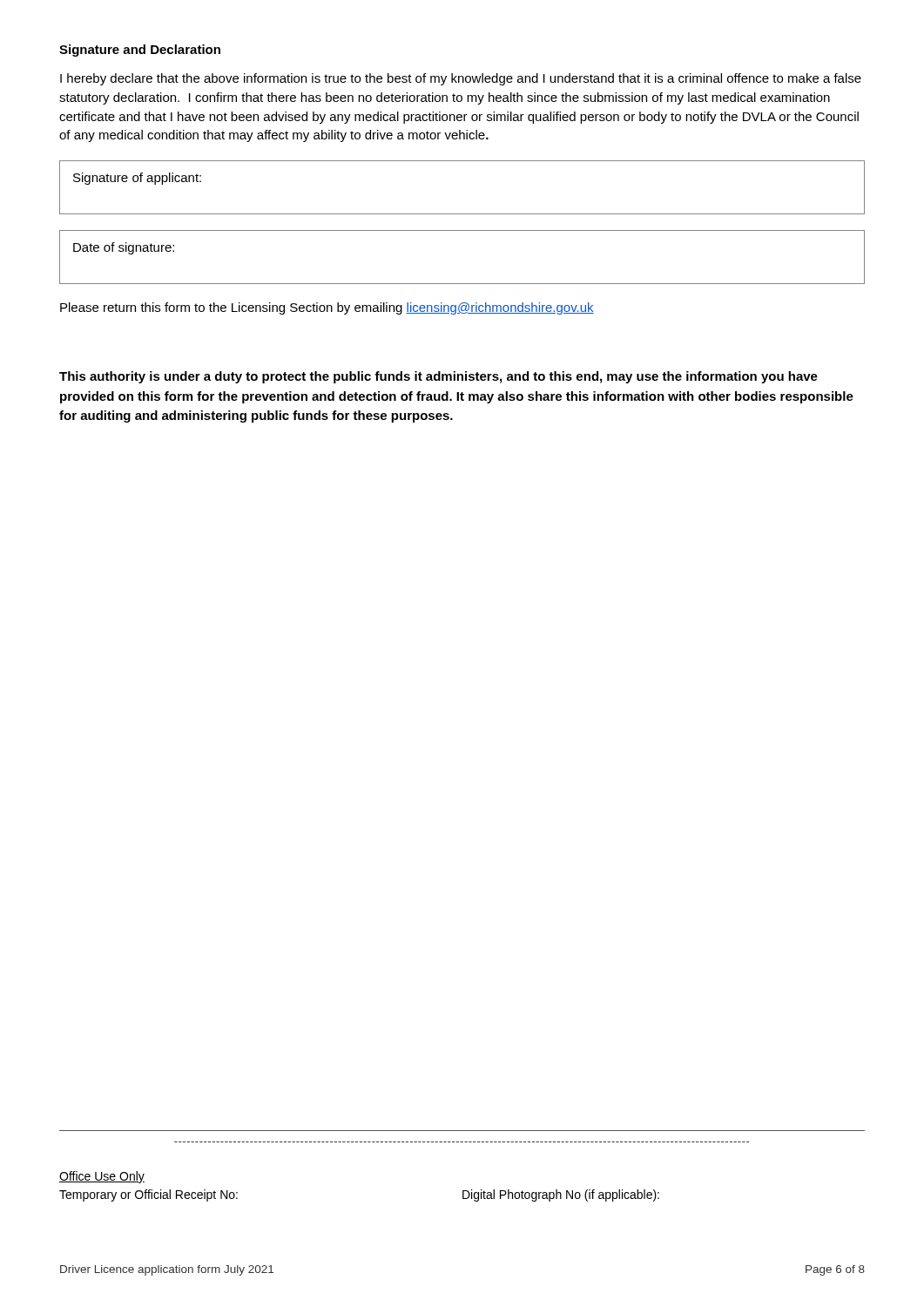Locate the text block that reads "I hereby declare"
The image size is (924, 1307).
pyautogui.click(x=460, y=106)
